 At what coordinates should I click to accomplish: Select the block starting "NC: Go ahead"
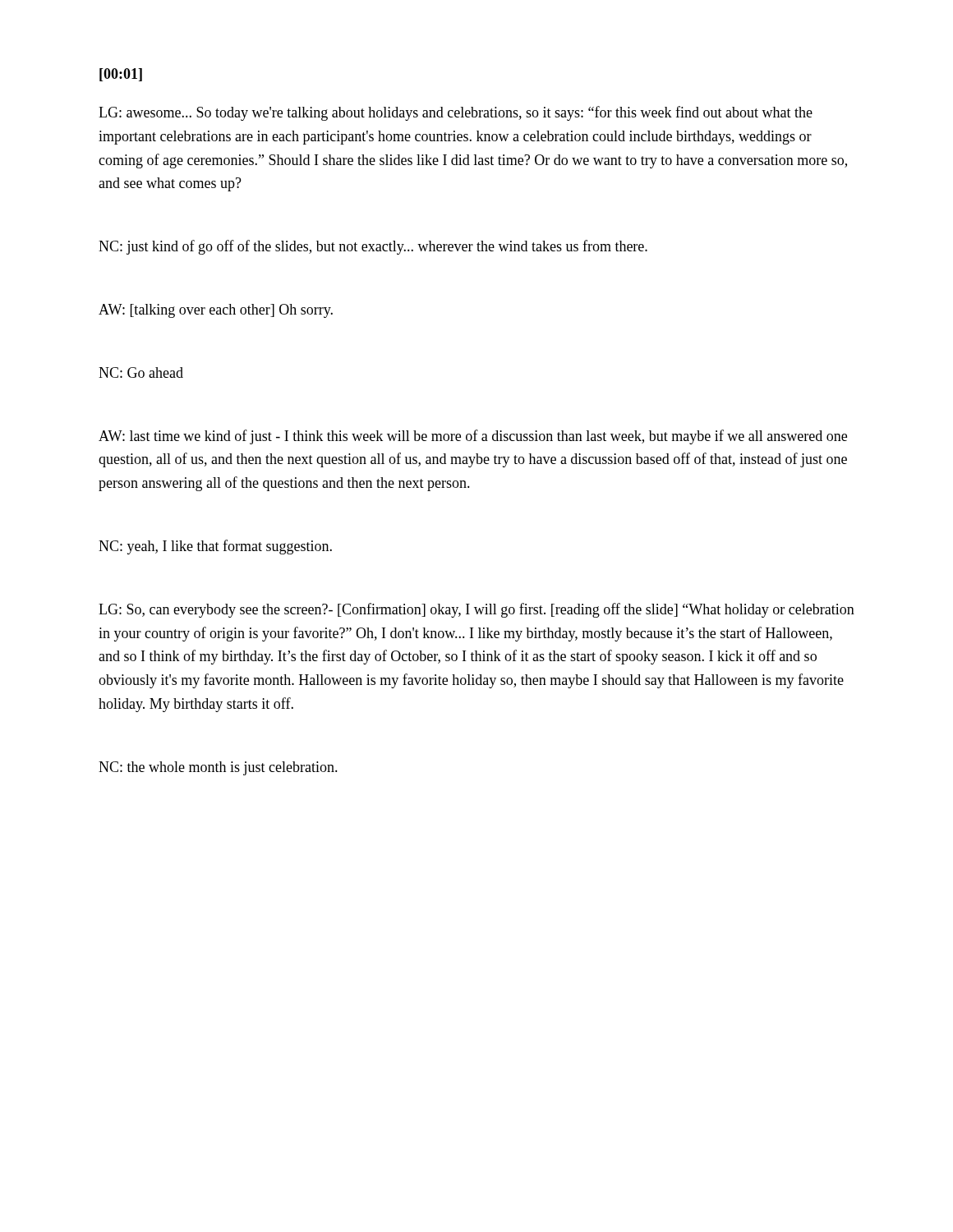pyautogui.click(x=141, y=373)
